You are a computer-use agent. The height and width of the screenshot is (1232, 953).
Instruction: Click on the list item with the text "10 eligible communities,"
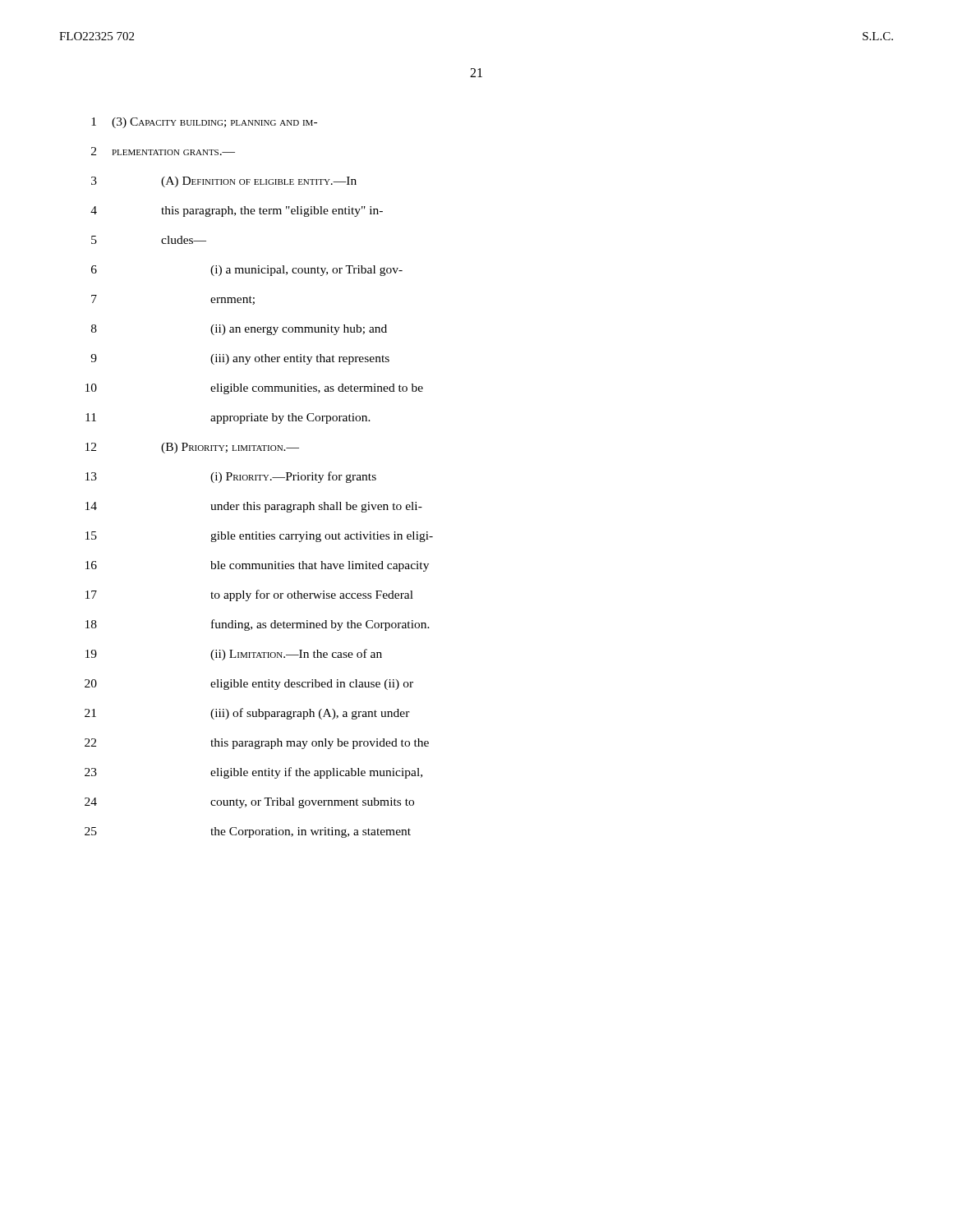(254, 389)
